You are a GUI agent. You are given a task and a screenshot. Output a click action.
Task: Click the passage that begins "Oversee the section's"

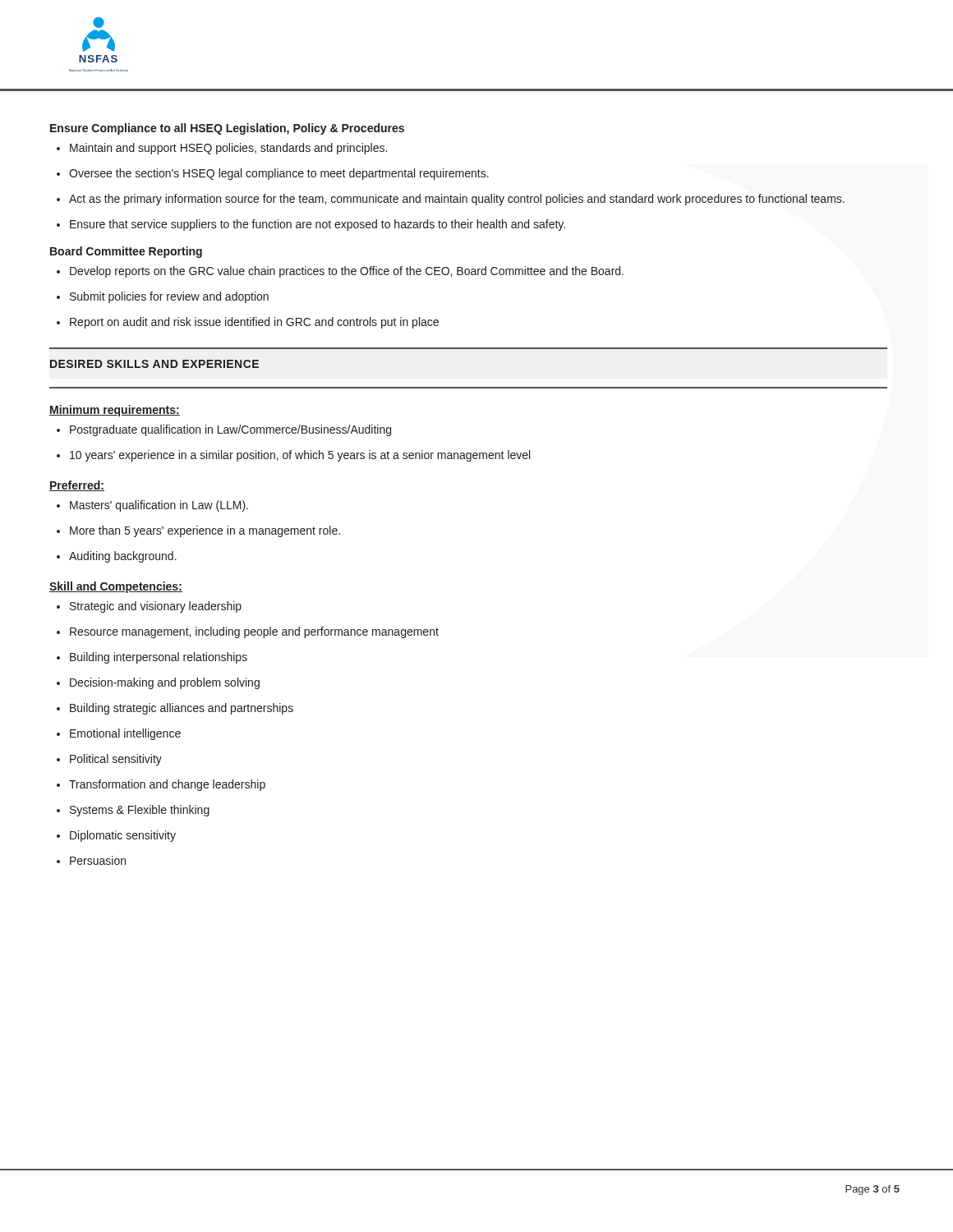click(x=468, y=174)
